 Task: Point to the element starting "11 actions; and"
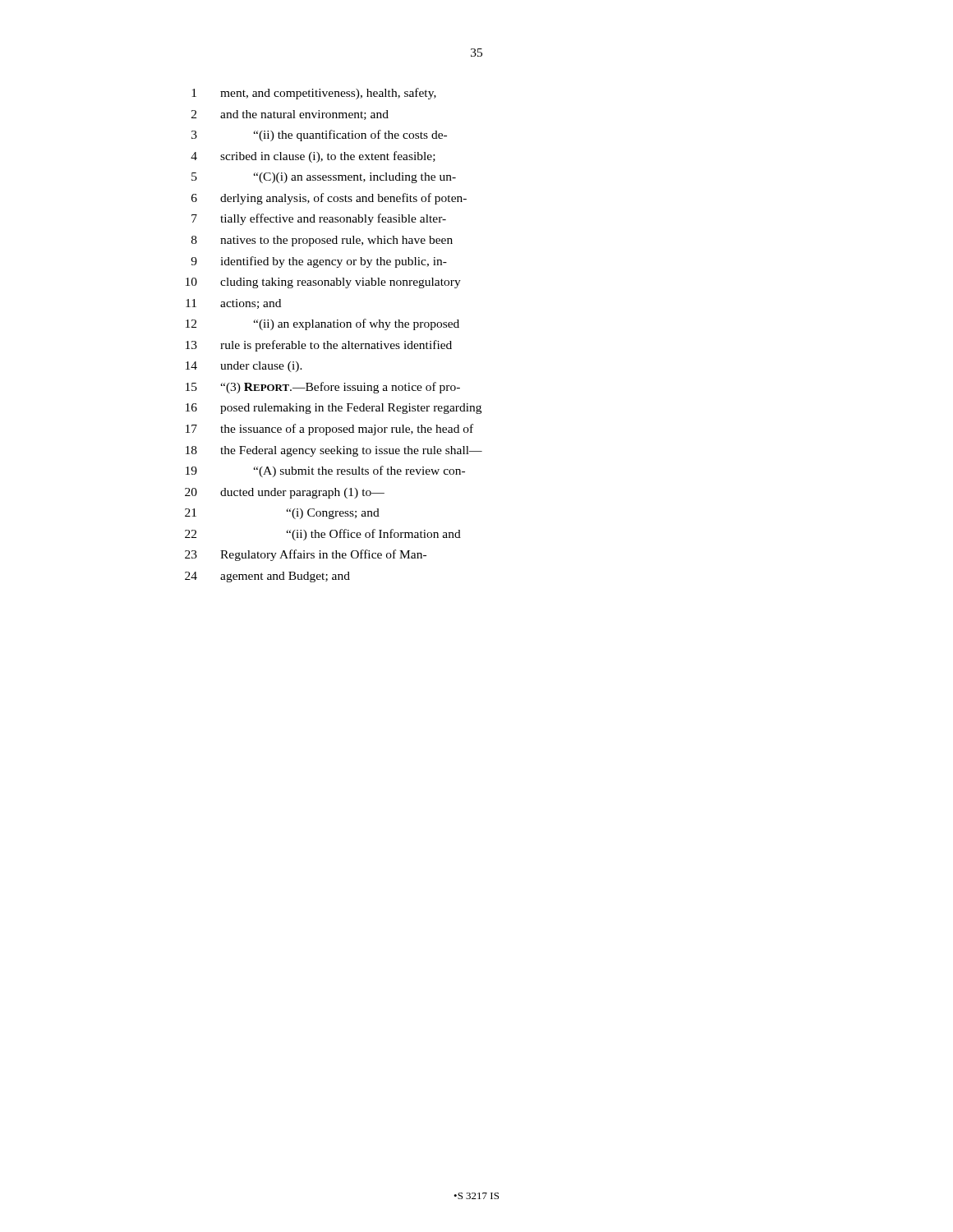(233, 304)
